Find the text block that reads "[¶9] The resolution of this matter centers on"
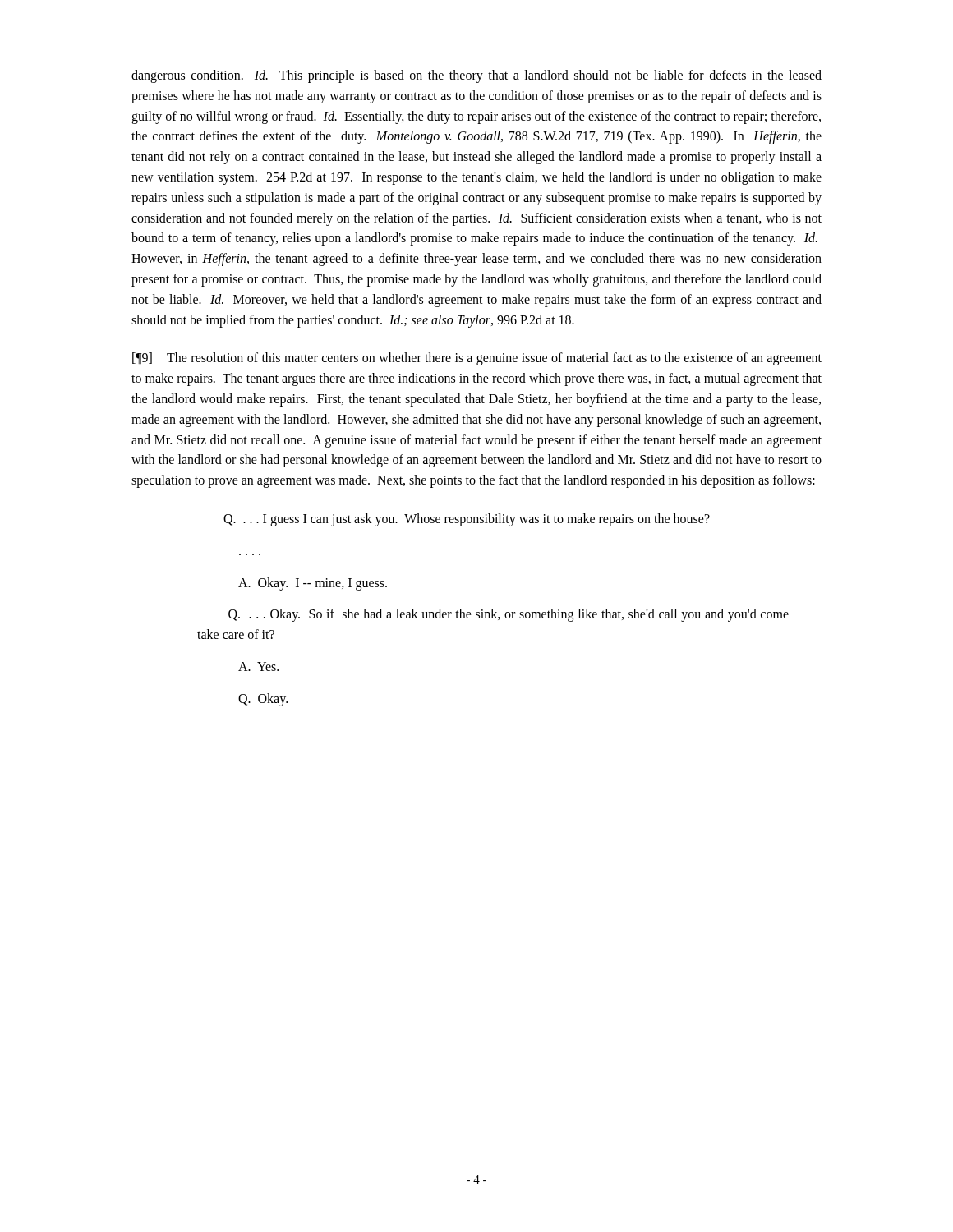The height and width of the screenshot is (1232, 953). point(476,419)
